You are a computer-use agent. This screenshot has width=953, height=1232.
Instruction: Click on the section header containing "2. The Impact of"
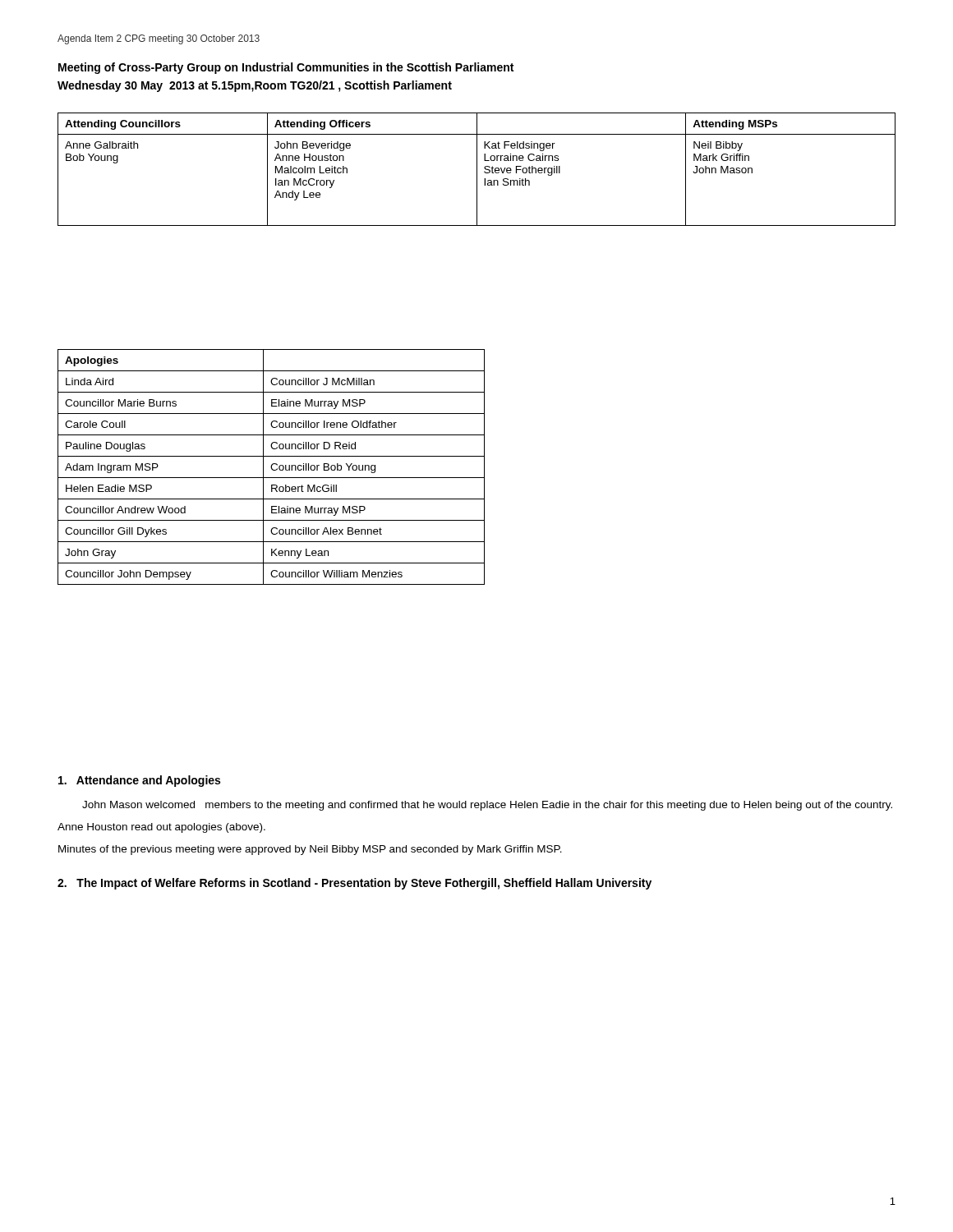tap(355, 883)
